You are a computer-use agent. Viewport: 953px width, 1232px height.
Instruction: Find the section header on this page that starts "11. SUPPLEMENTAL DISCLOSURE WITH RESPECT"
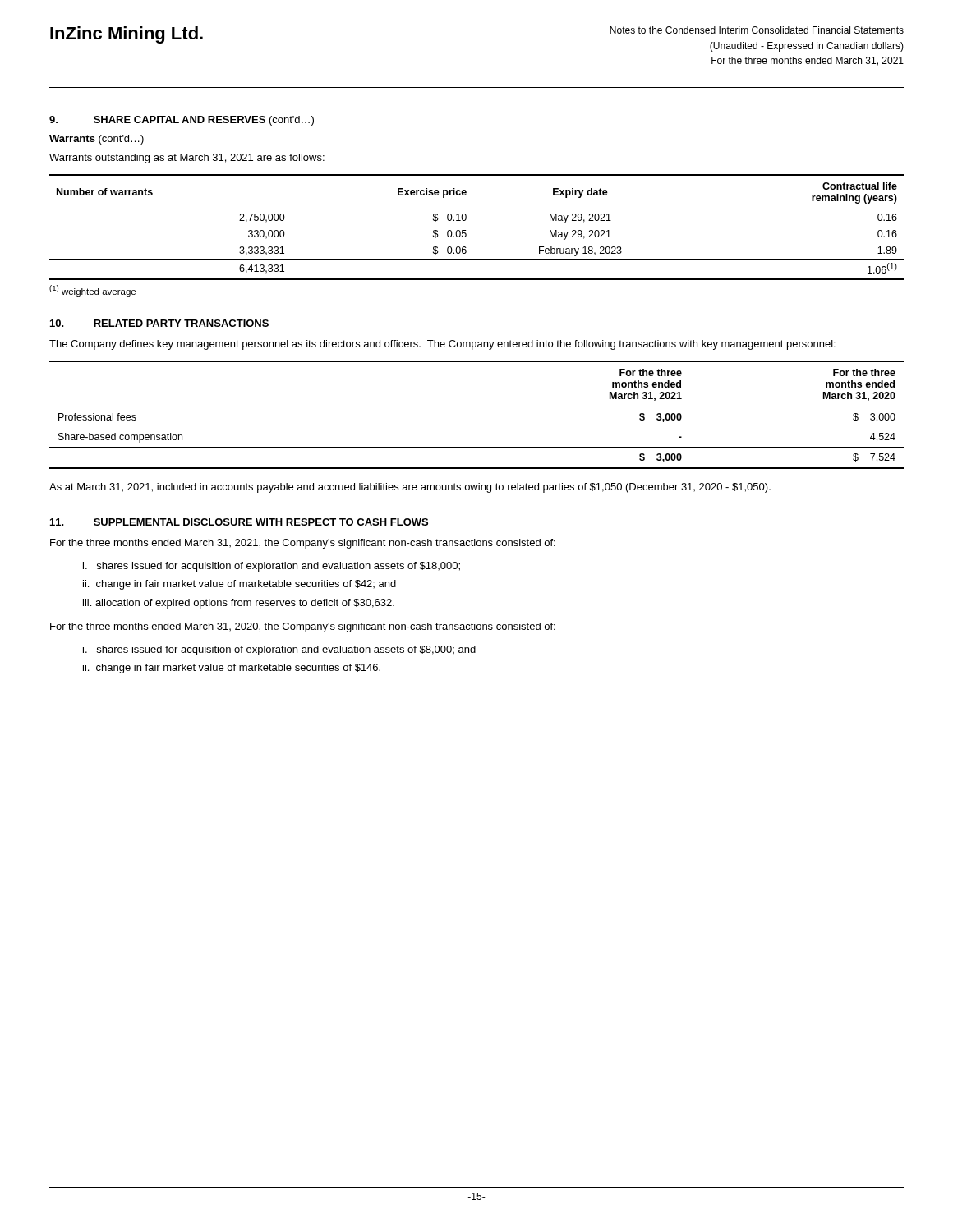point(239,522)
